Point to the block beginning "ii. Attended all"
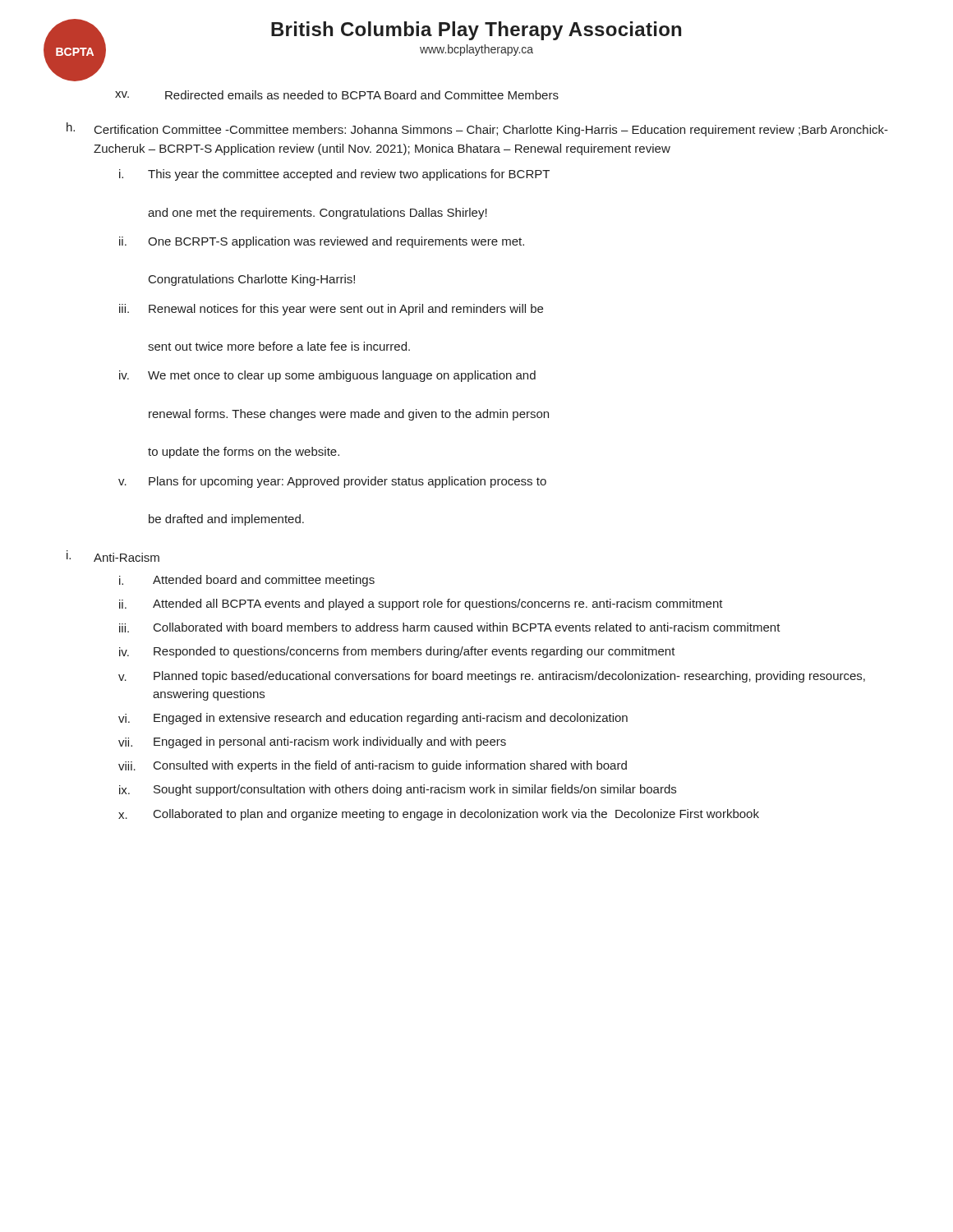 click(x=420, y=604)
